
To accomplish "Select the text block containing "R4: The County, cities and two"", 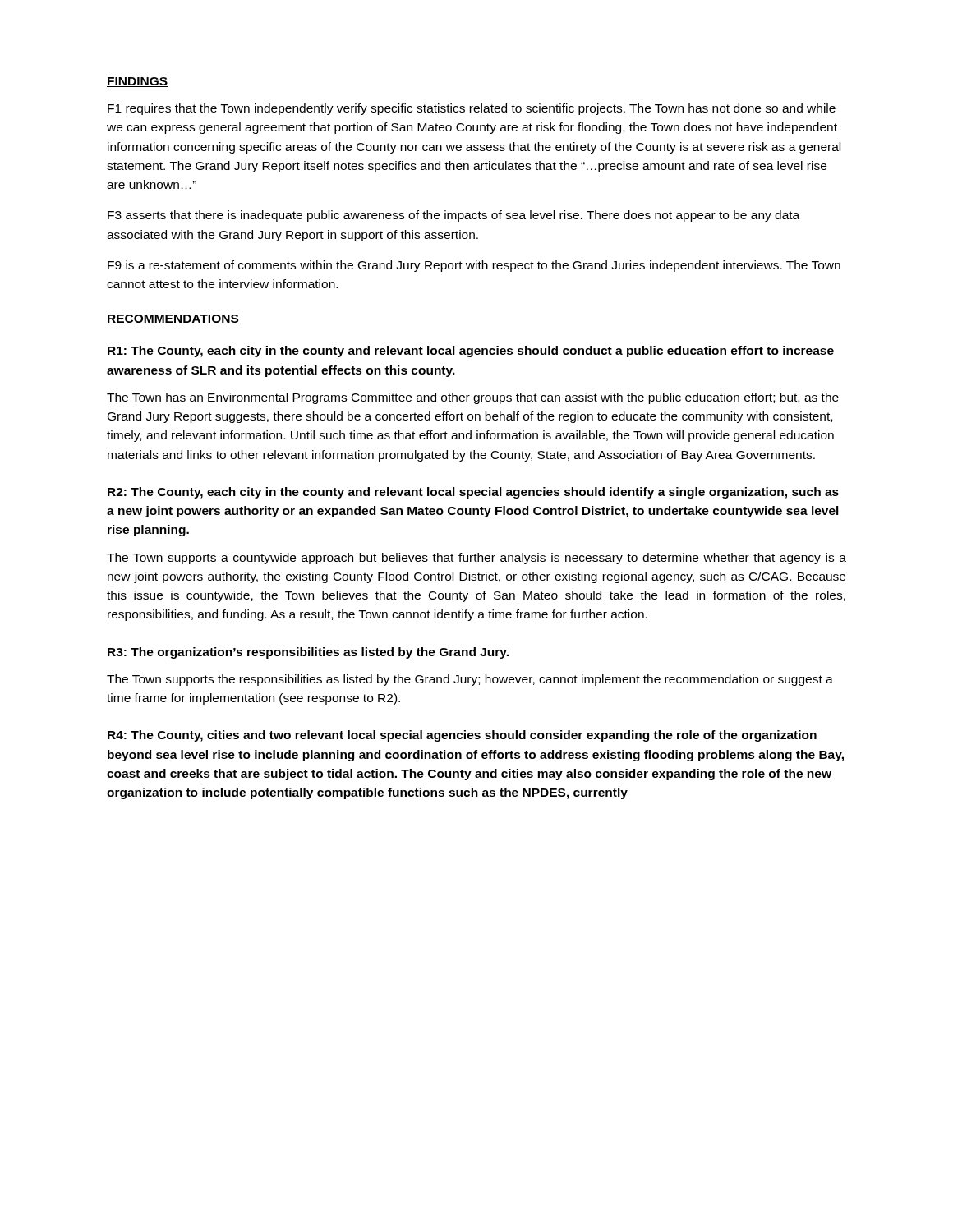I will tap(476, 764).
